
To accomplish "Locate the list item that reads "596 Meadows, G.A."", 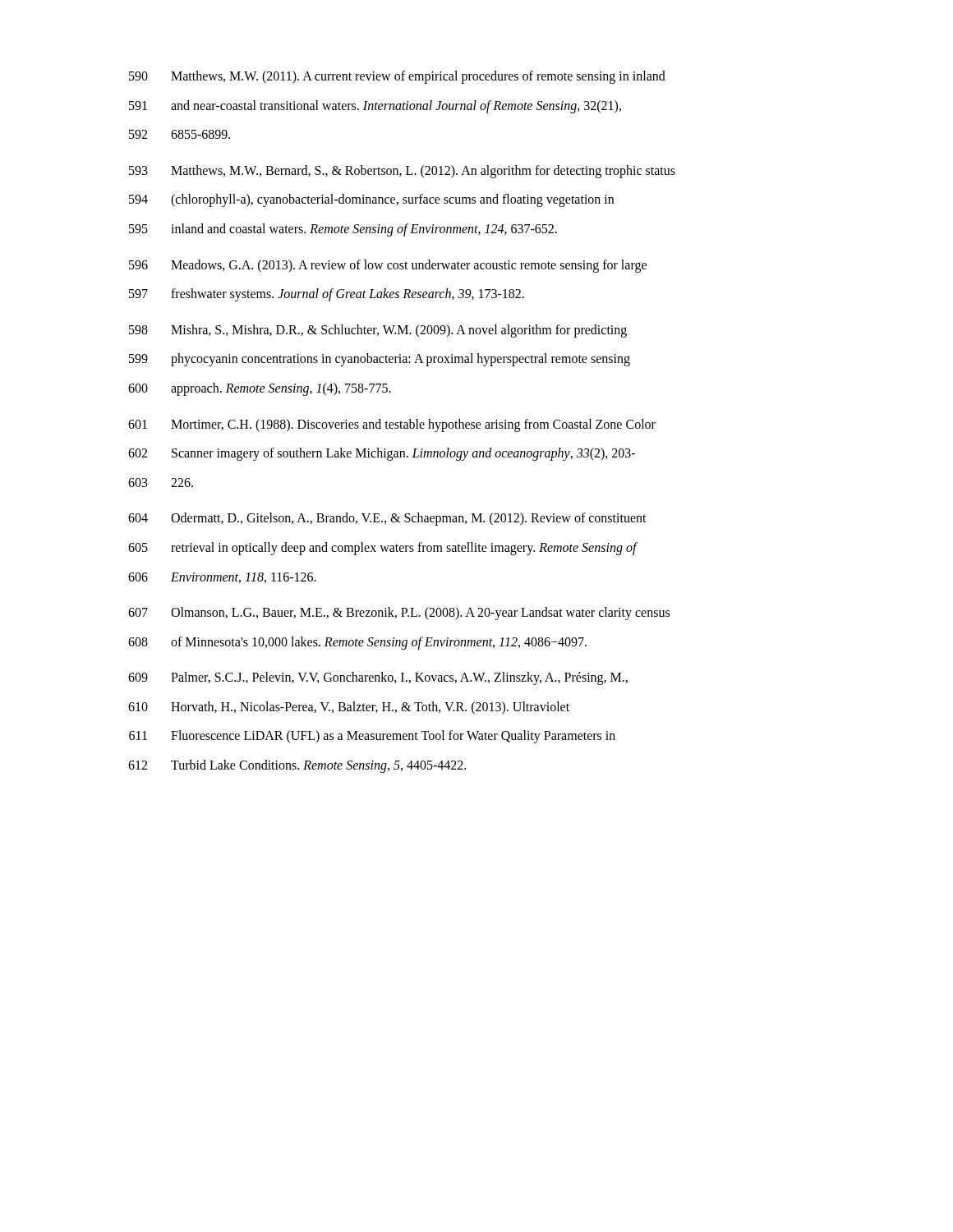I will [476, 265].
